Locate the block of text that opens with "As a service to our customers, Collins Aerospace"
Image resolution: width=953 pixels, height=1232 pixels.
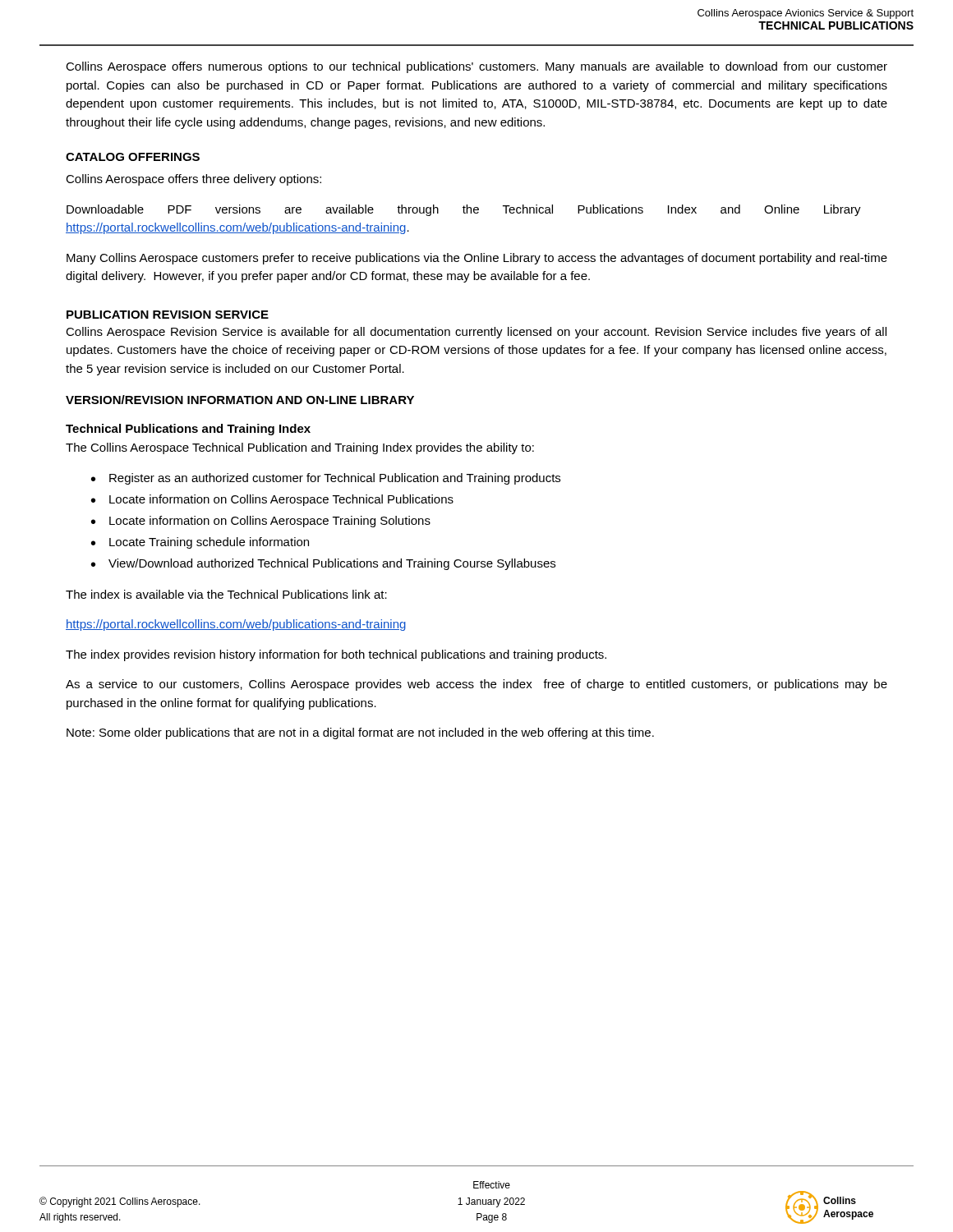click(476, 693)
